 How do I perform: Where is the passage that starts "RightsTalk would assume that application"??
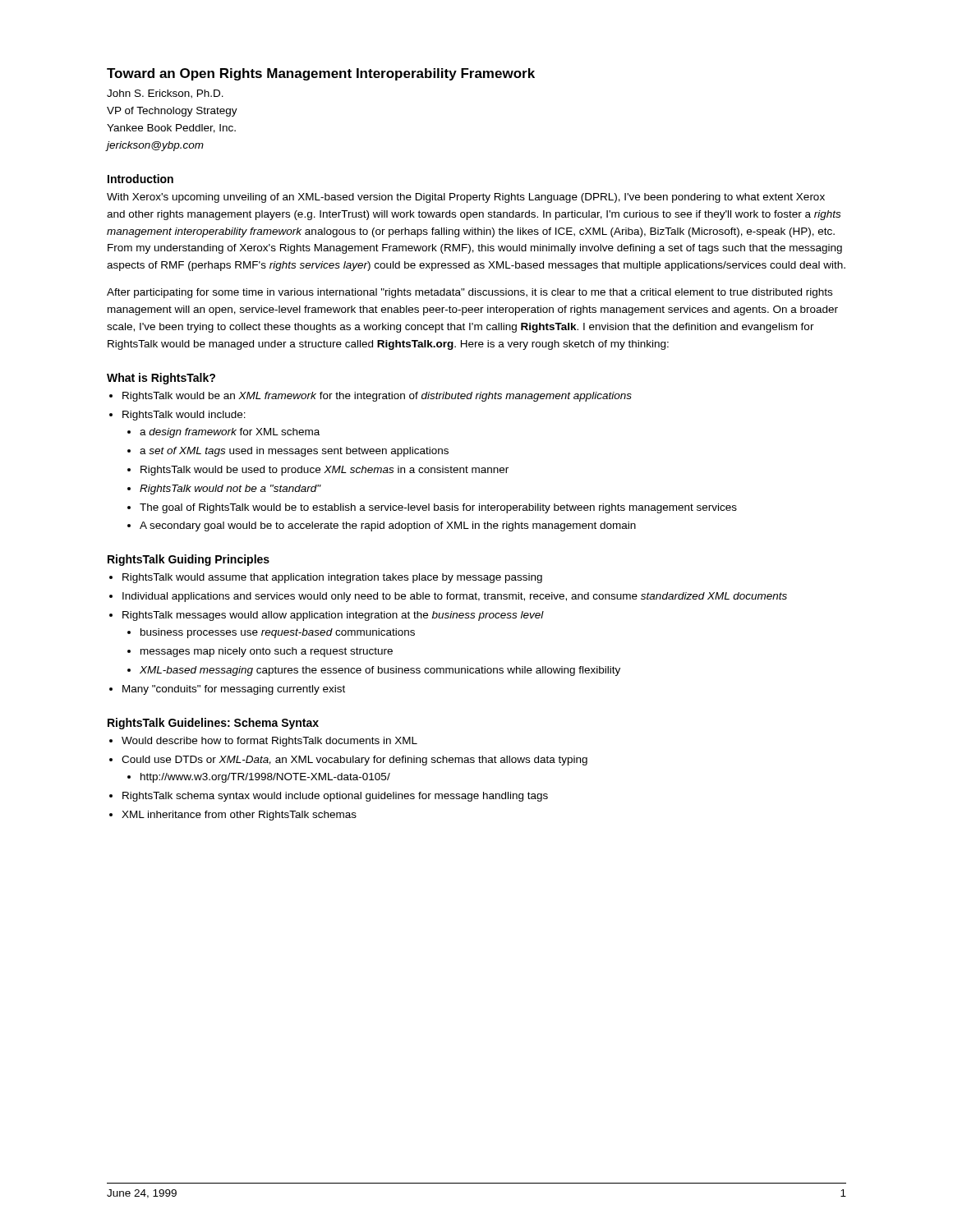point(332,578)
